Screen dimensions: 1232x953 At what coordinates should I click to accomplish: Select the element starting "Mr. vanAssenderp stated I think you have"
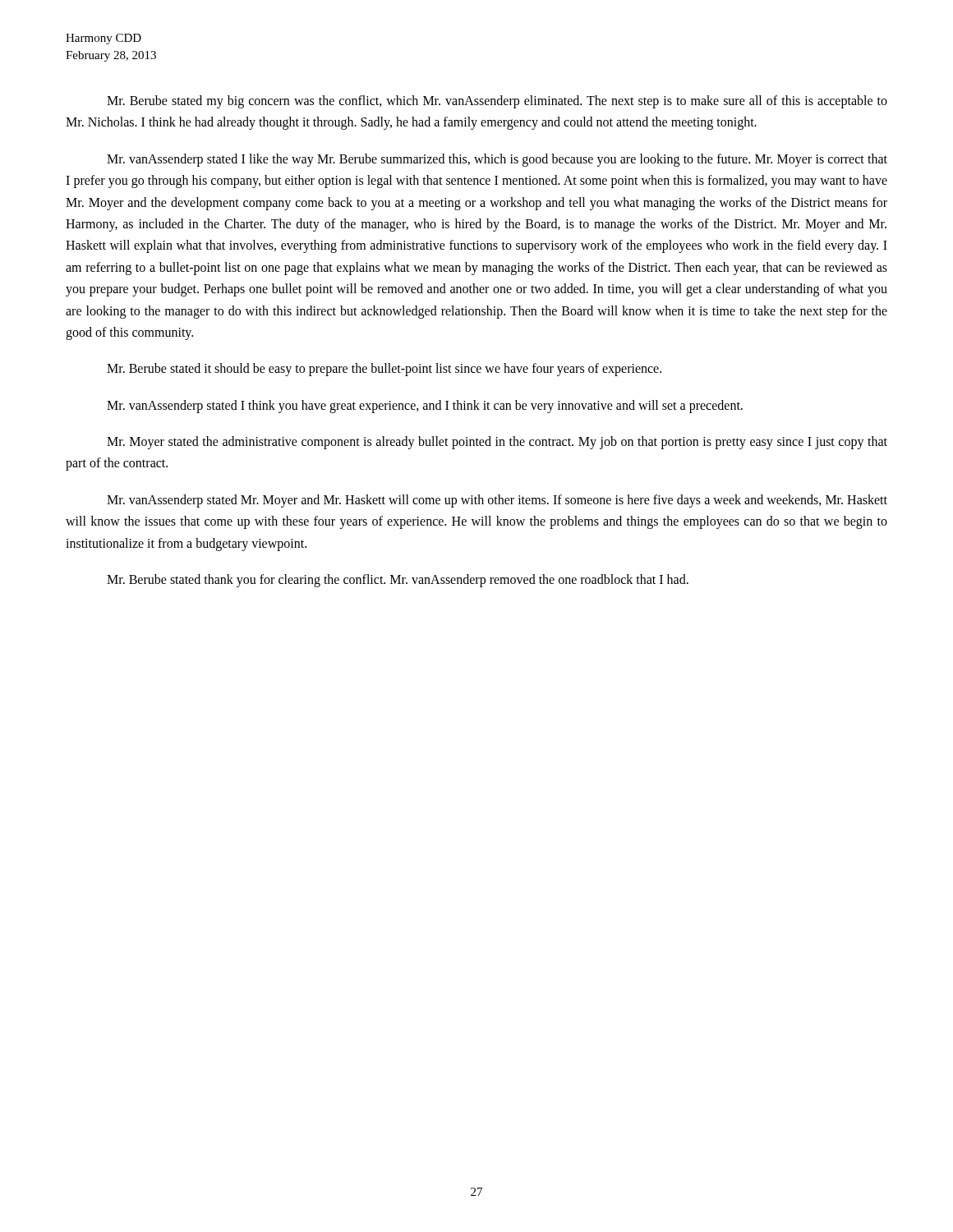pyautogui.click(x=425, y=405)
